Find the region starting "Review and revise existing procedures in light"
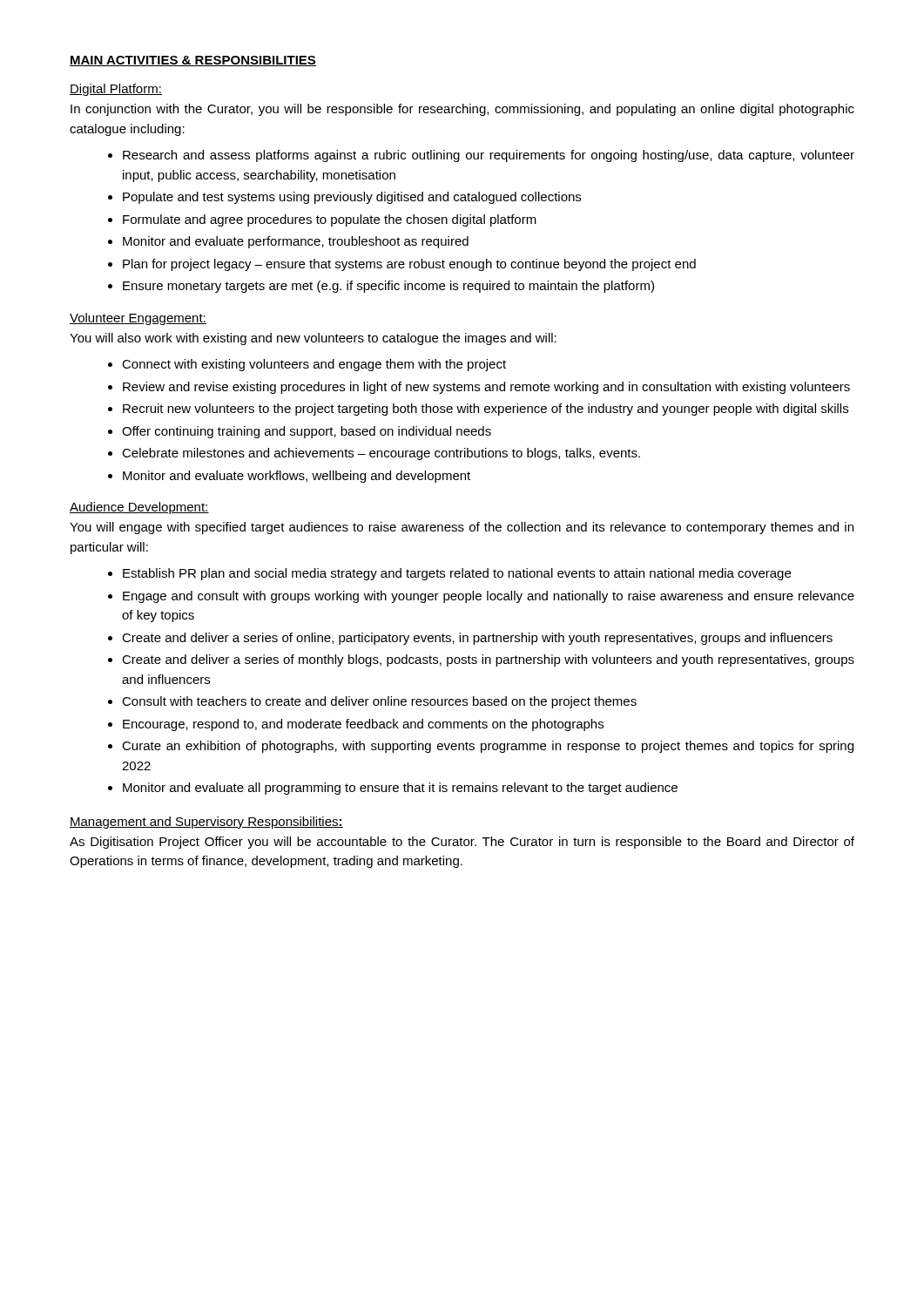 (486, 386)
